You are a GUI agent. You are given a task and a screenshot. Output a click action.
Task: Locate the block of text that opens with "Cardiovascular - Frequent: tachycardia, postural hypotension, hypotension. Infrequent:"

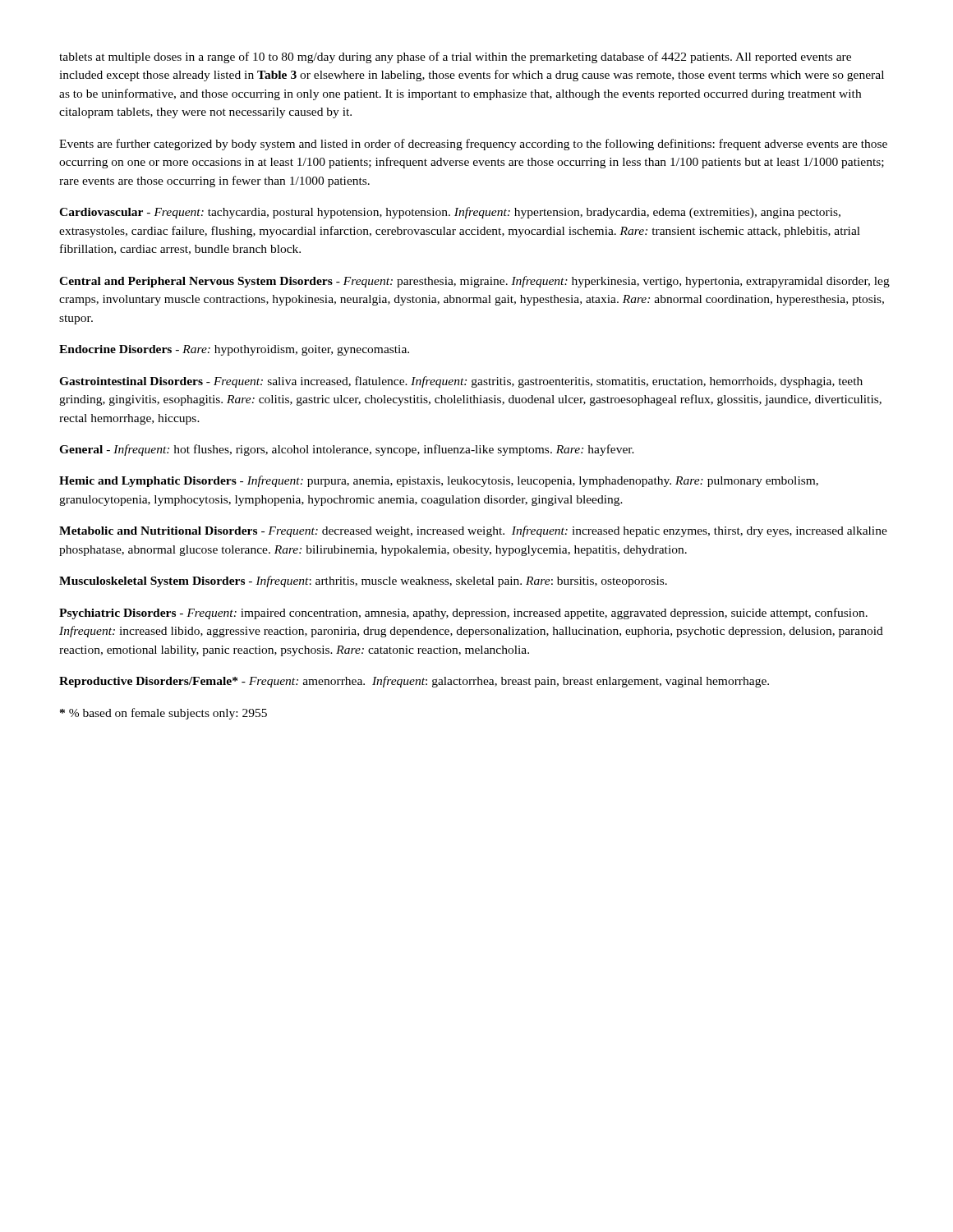click(460, 230)
